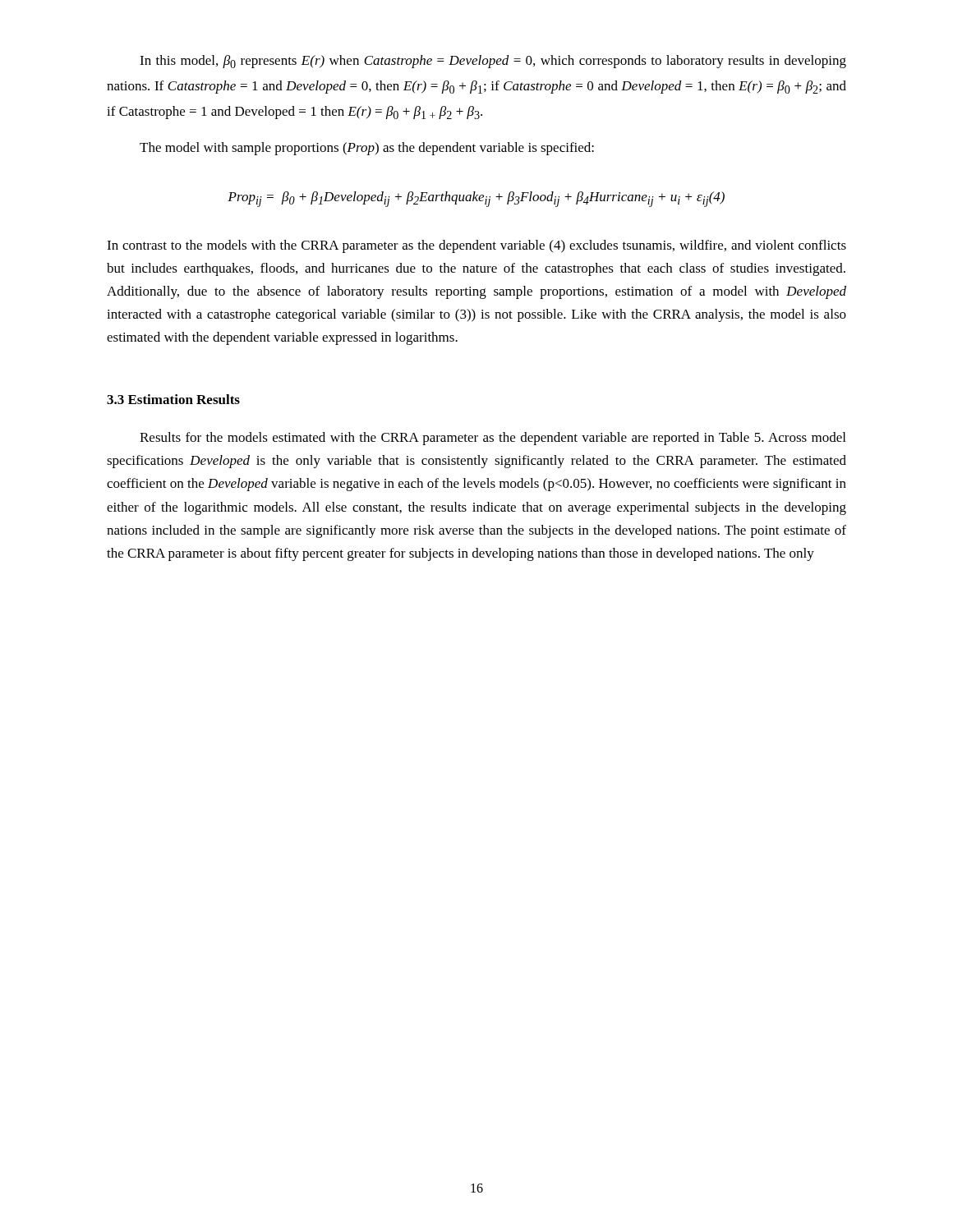Select the formula
953x1232 pixels.
pos(476,198)
